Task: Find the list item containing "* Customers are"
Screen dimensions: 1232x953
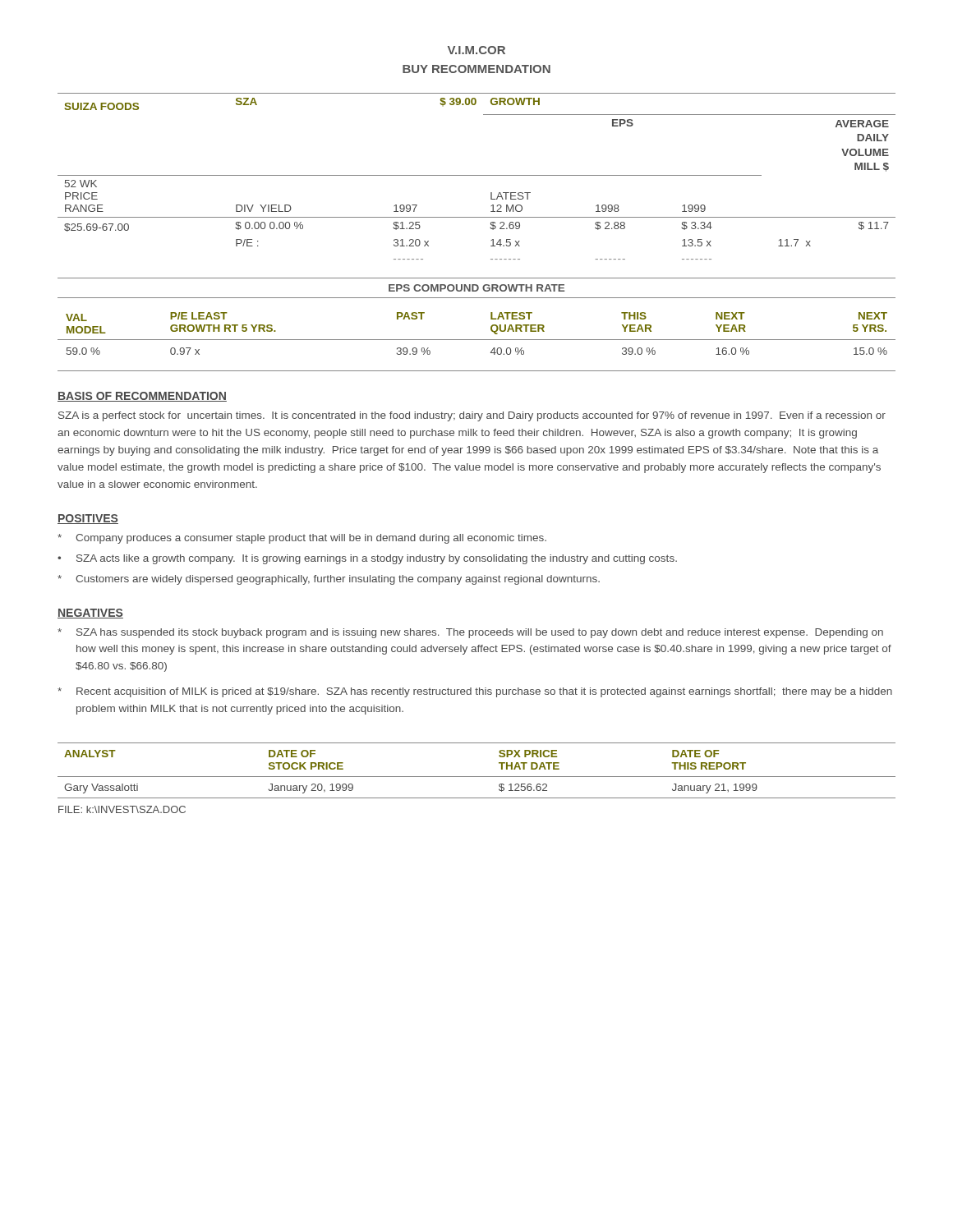Action: click(x=476, y=579)
